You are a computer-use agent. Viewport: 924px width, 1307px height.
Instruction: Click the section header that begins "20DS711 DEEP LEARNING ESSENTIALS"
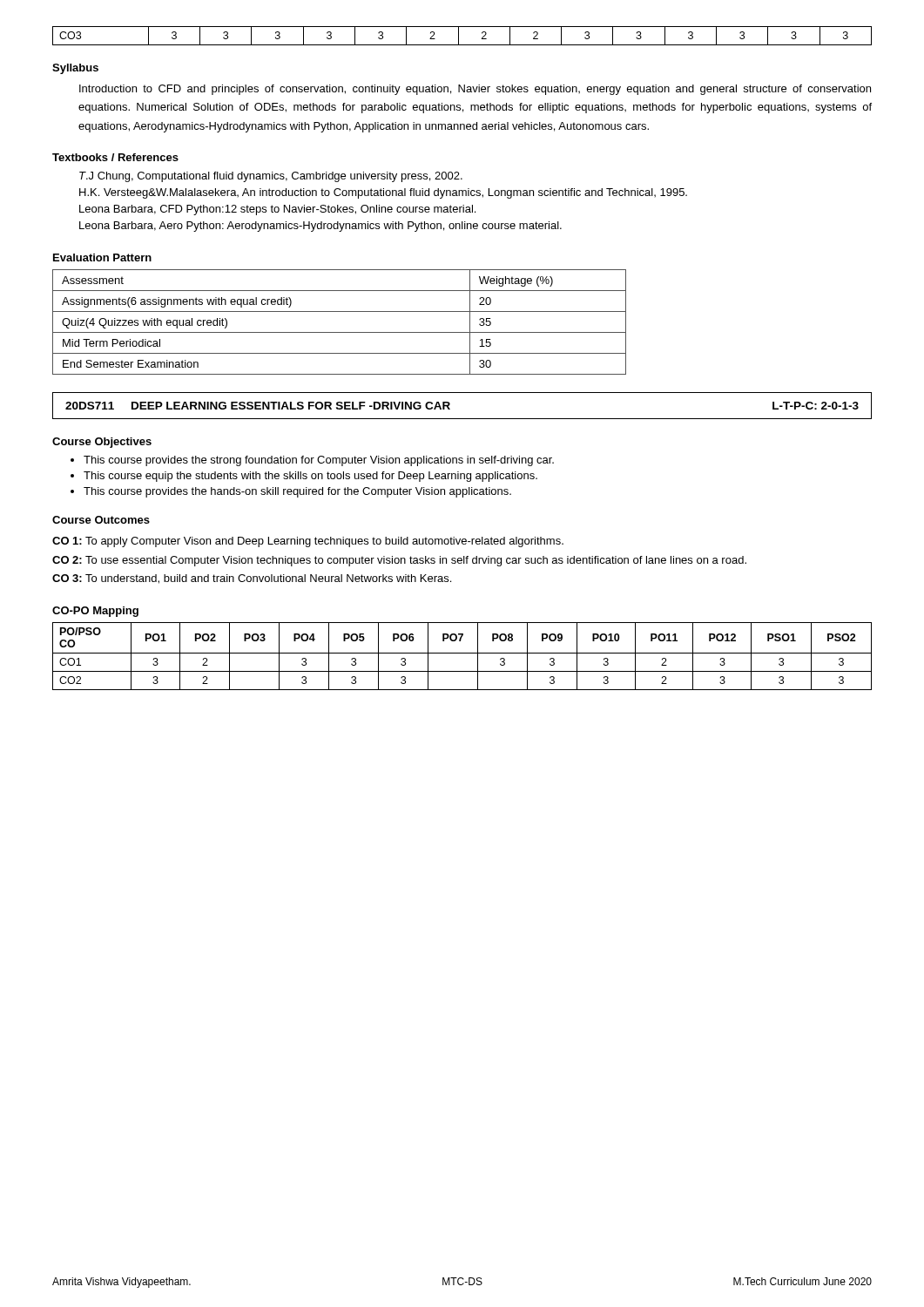90,406
